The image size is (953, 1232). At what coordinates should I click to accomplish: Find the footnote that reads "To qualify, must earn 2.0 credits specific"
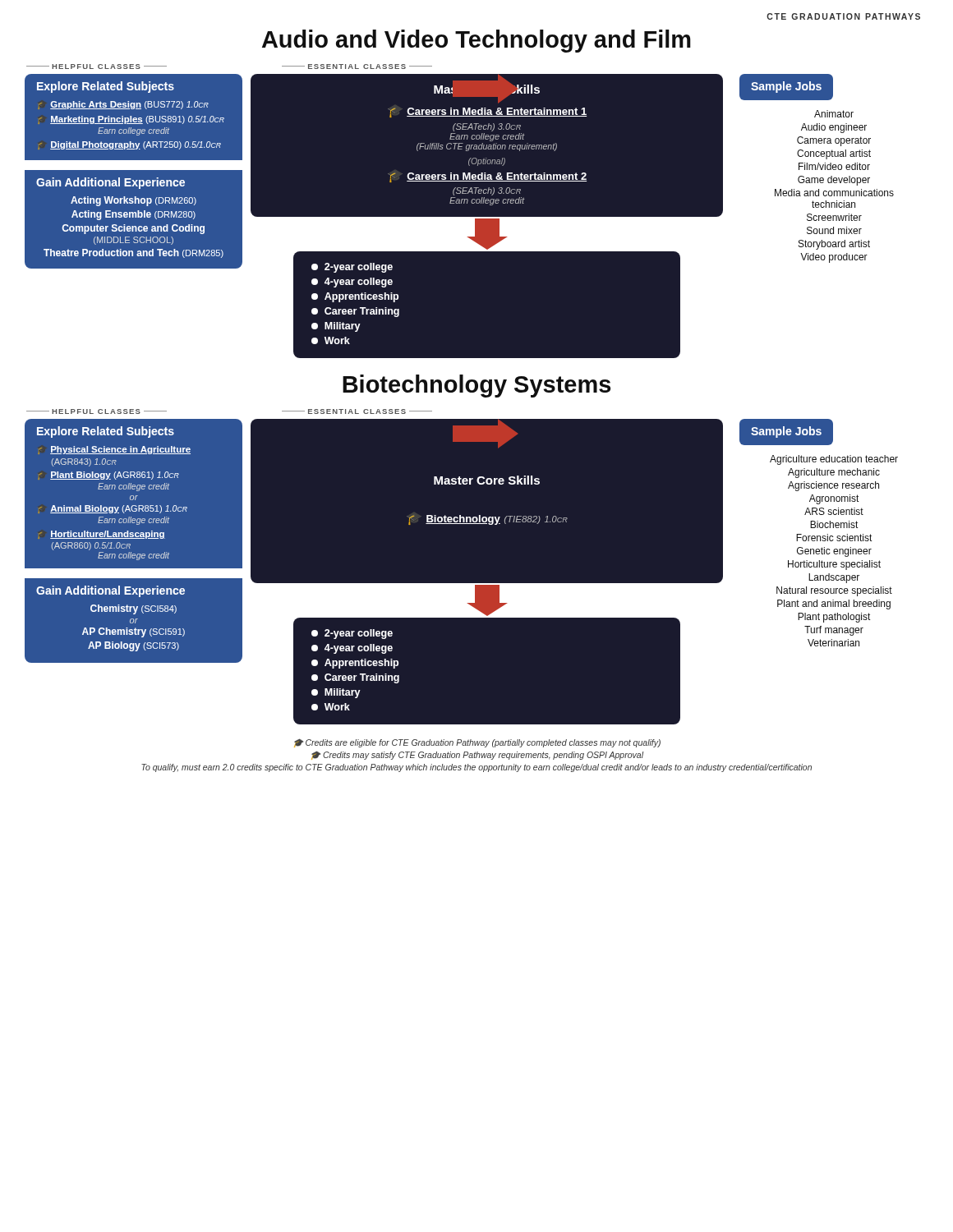pyautogui.click(x=476, y=767)
